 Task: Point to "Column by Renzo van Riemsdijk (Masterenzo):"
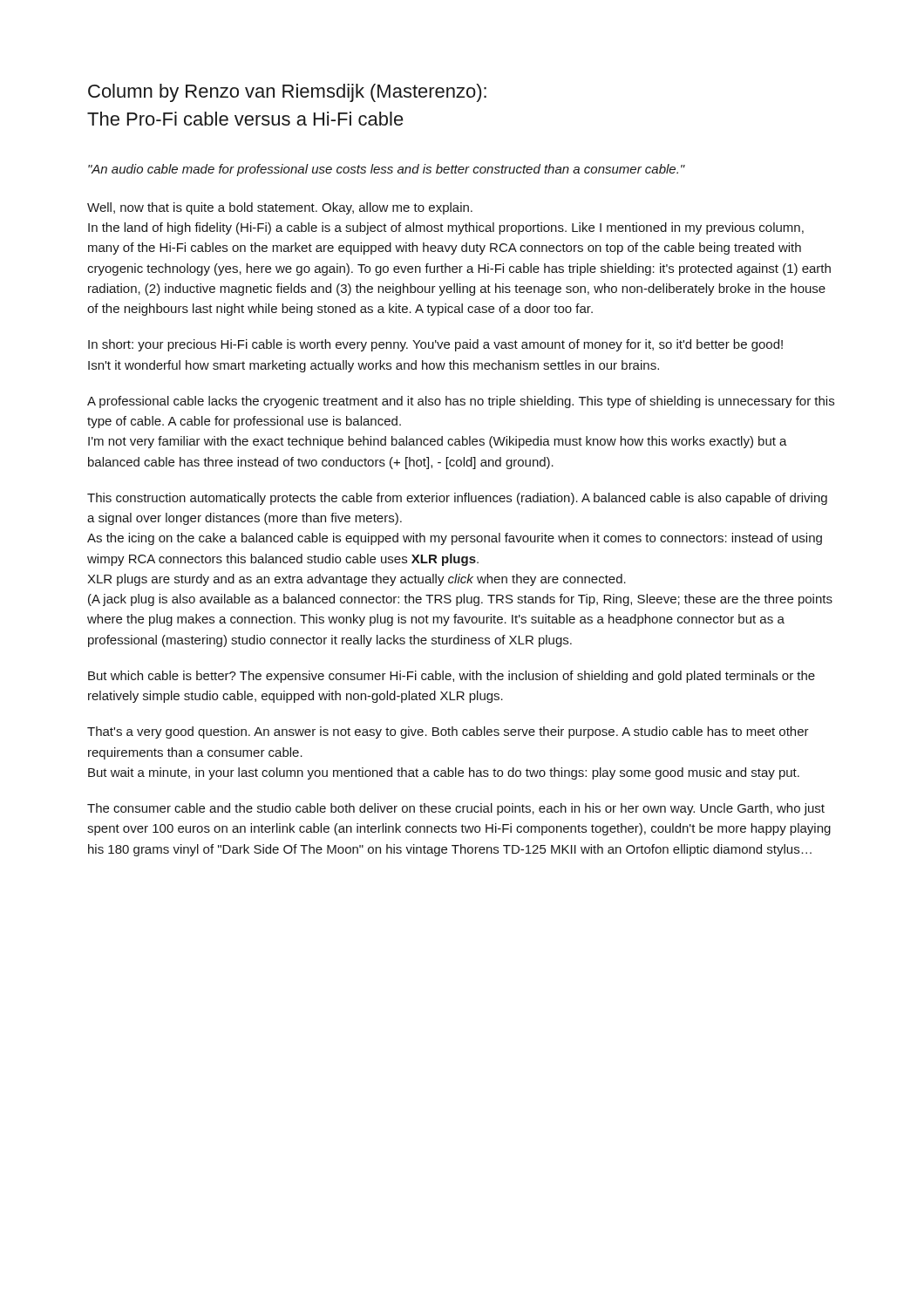288,91
